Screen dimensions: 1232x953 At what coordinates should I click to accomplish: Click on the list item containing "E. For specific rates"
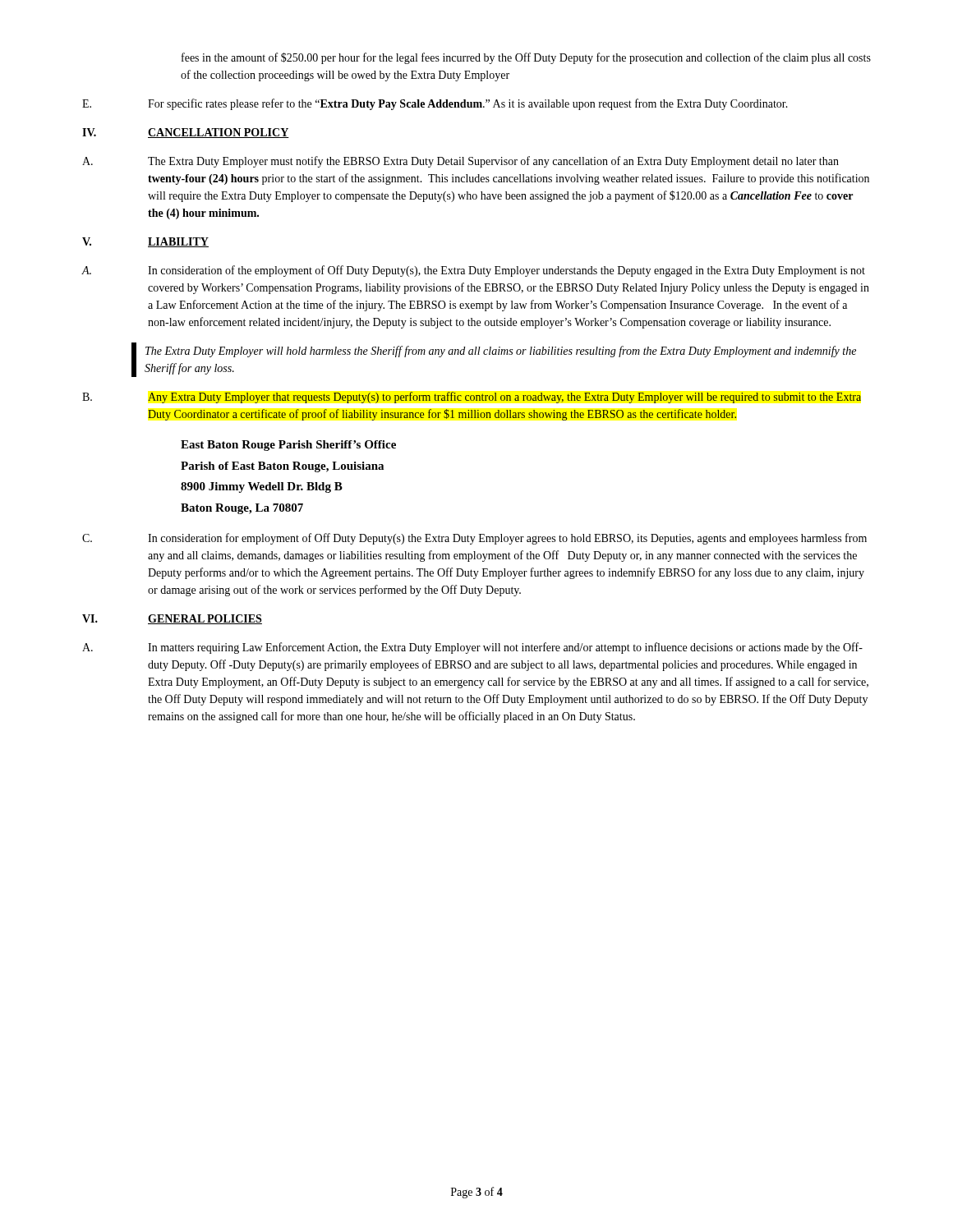476,104
